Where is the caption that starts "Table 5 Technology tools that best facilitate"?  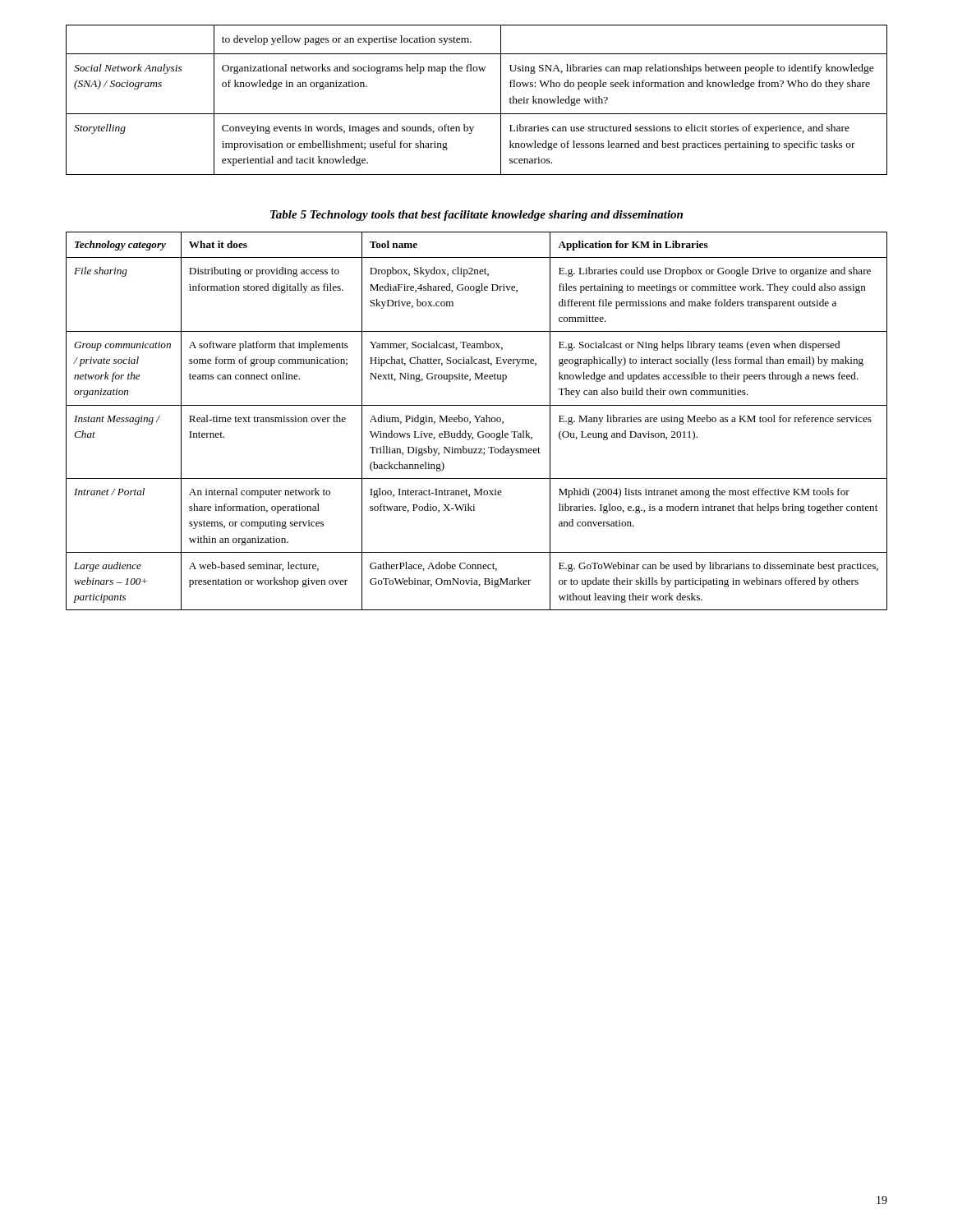pyautogui.click(x=476, y=214)
